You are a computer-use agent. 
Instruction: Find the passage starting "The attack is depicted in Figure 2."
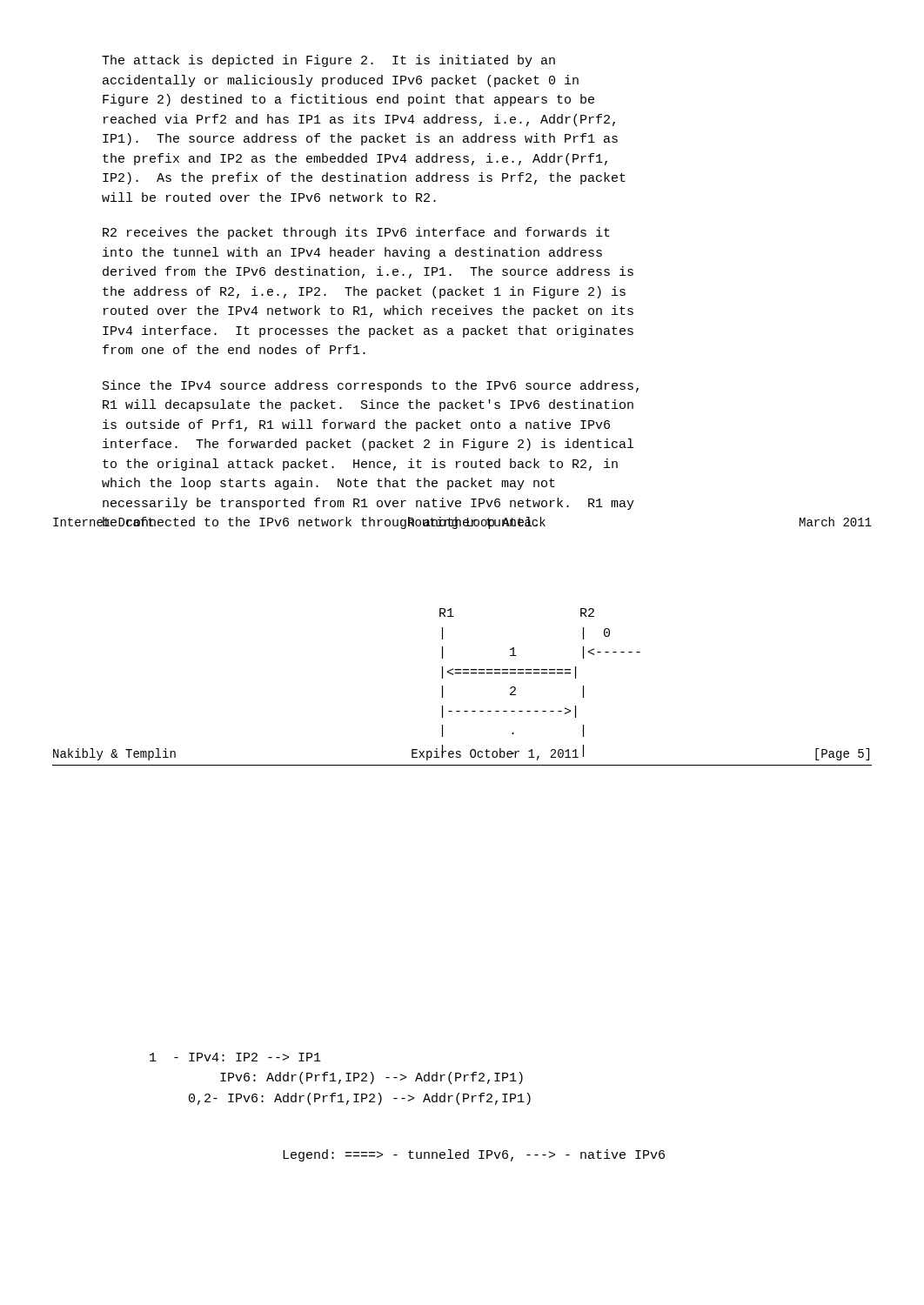(352, 130)
